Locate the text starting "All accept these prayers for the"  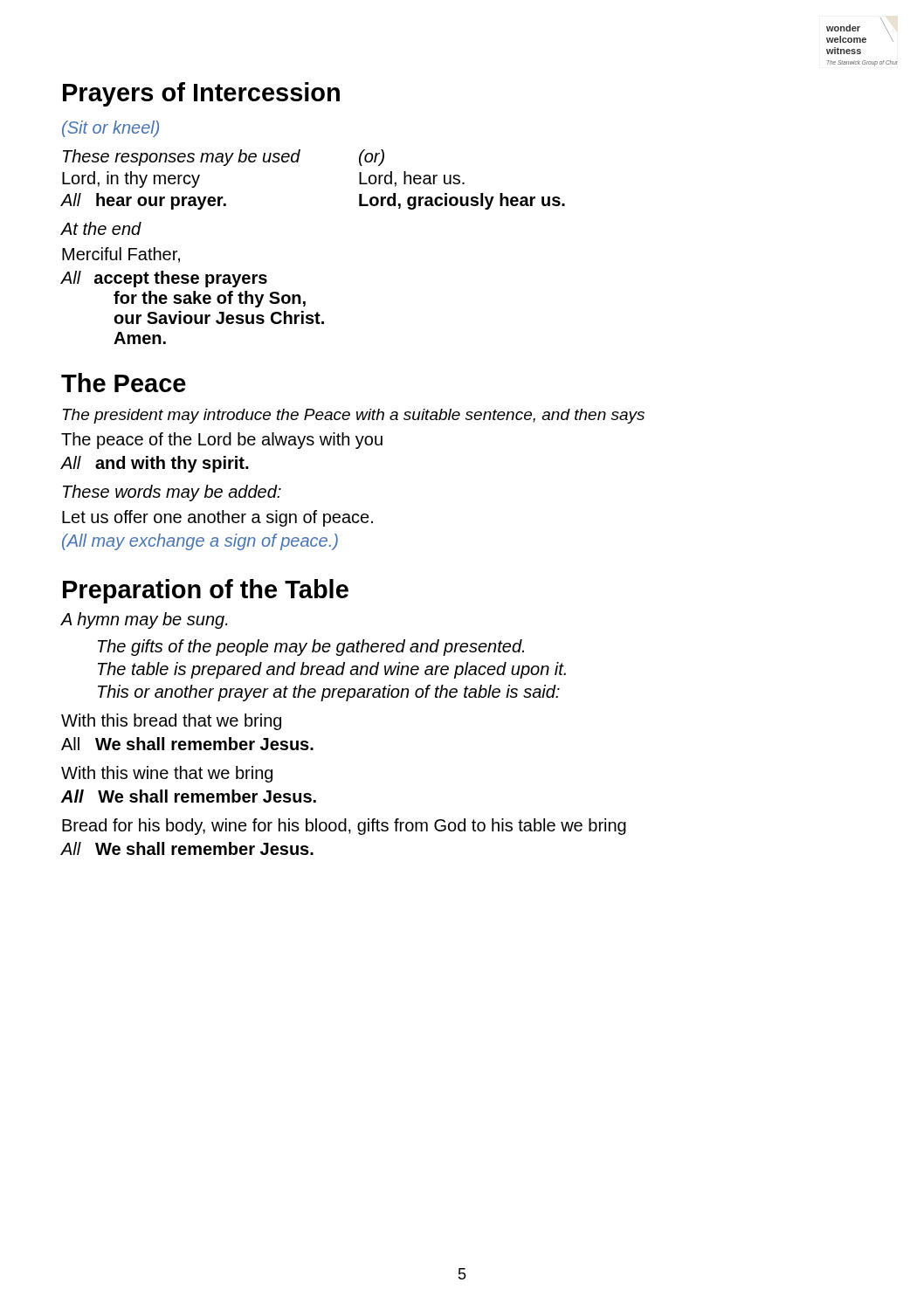(193, 308)
